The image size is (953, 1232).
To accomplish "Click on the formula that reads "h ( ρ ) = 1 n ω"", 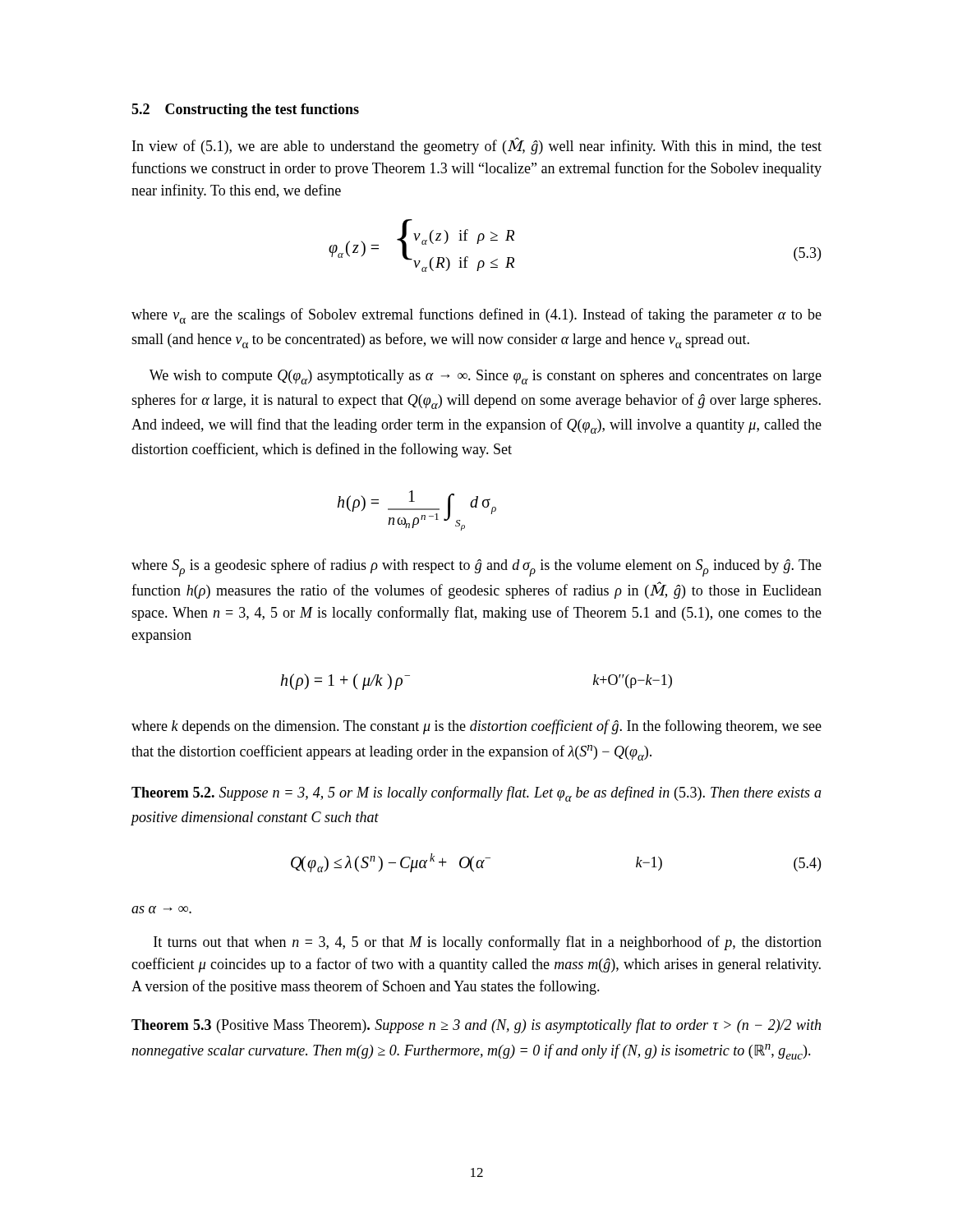I will pos(476,508).
